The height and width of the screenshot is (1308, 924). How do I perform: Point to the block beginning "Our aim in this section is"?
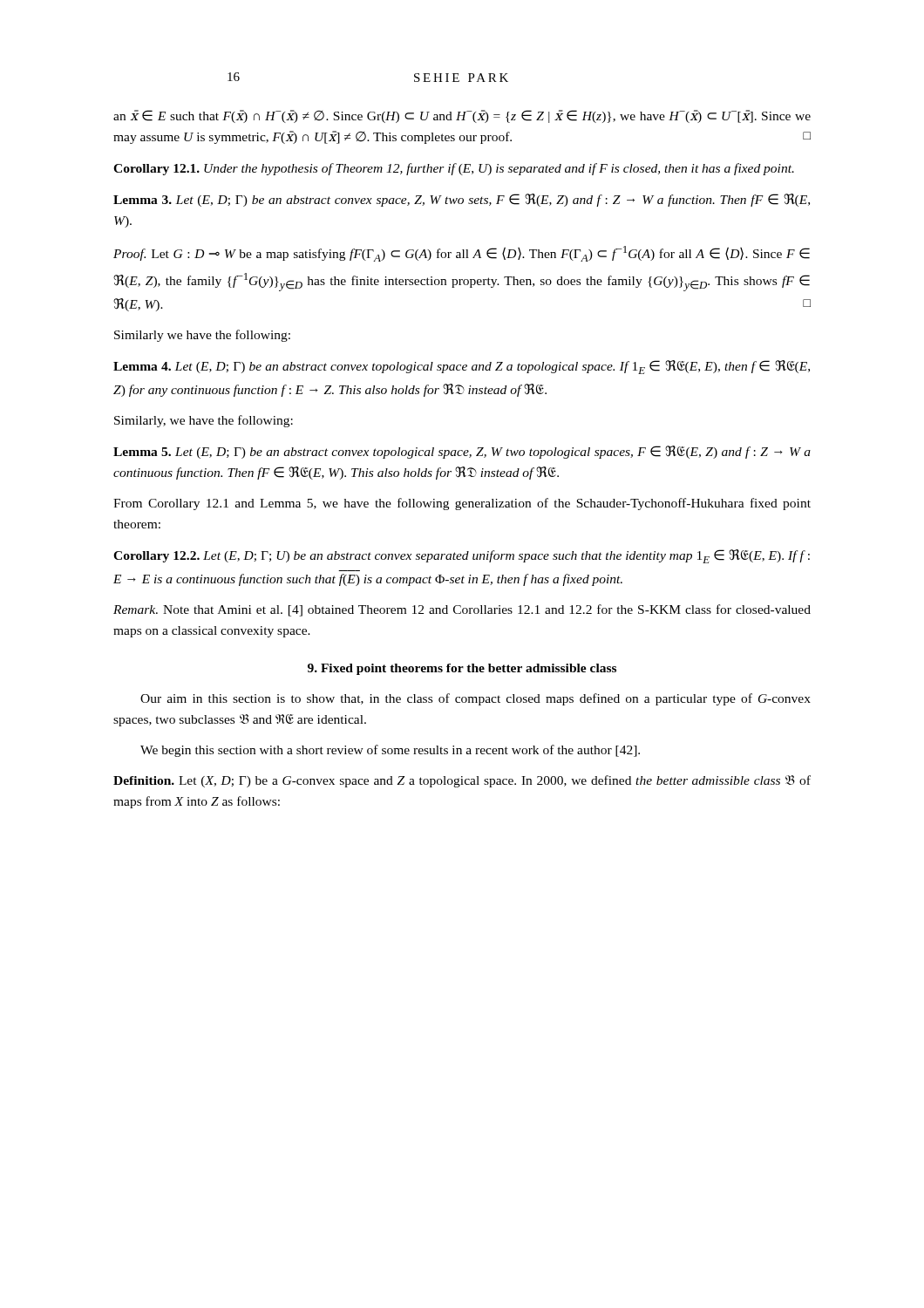[462, 709]
